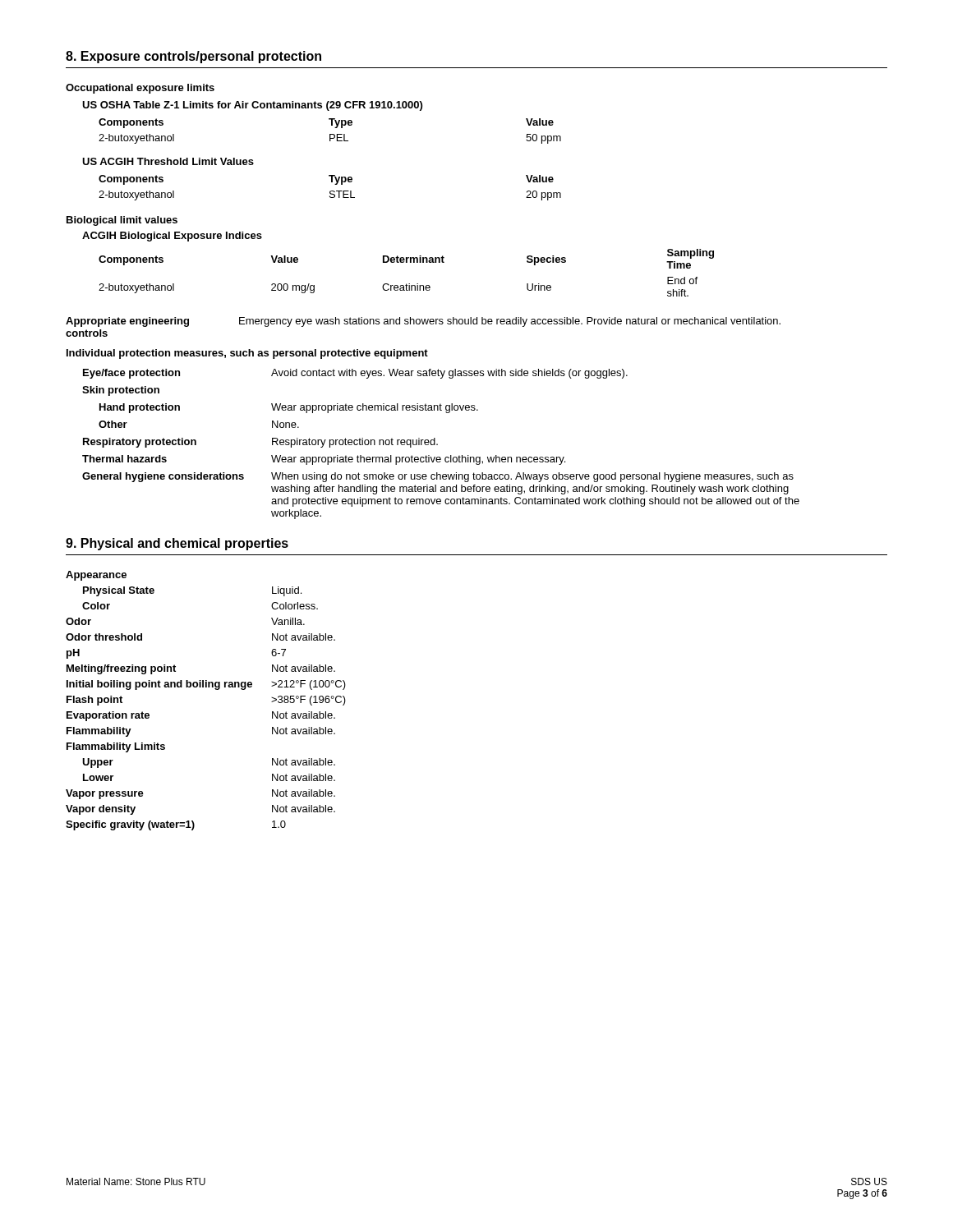Point to the element starting "US ACGIH Threshold Limit Values"
The image size is (953, 1232).
click(168, 161)
